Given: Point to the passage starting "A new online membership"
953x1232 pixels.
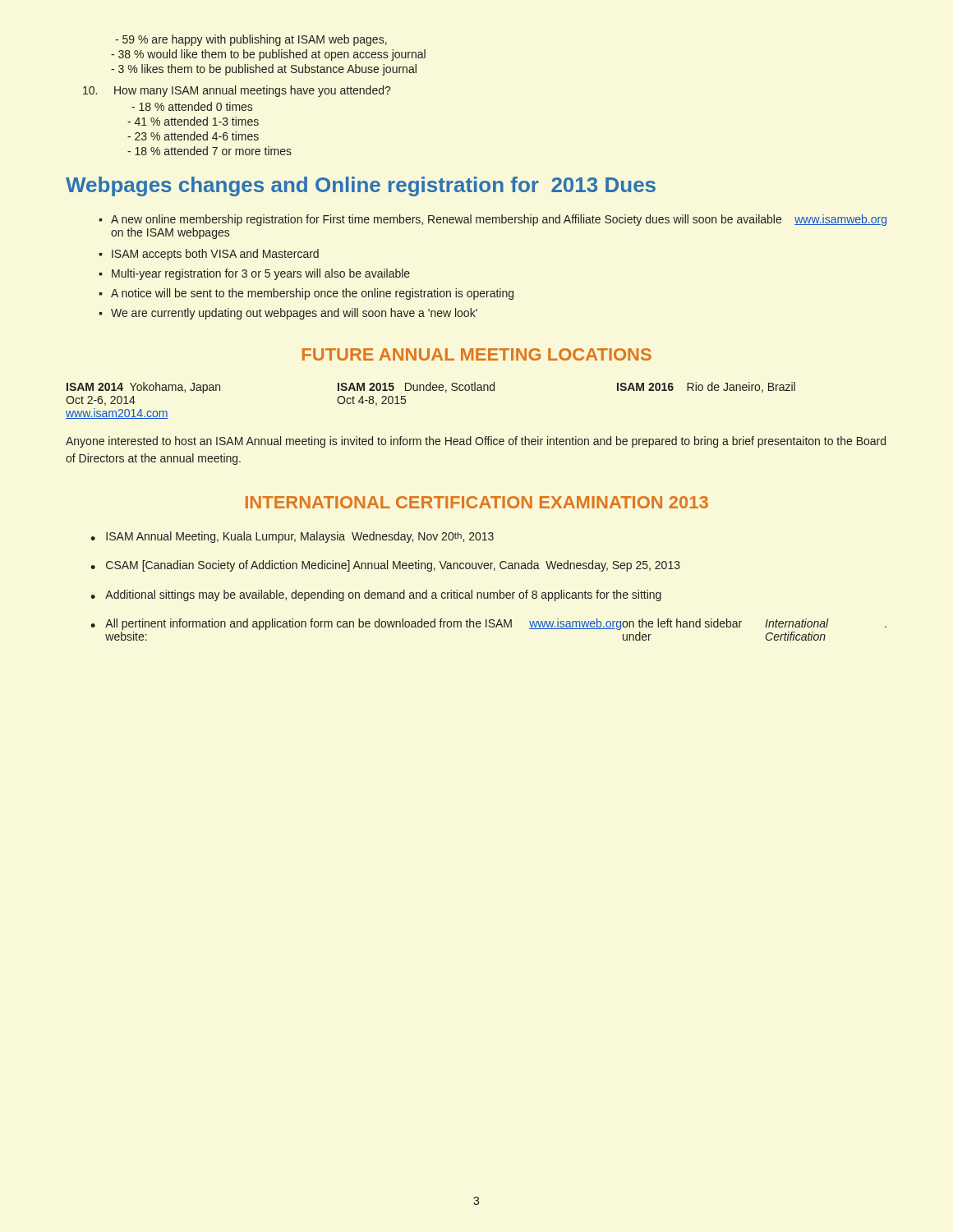Looking at the screenshot, I should coord(499,226).
